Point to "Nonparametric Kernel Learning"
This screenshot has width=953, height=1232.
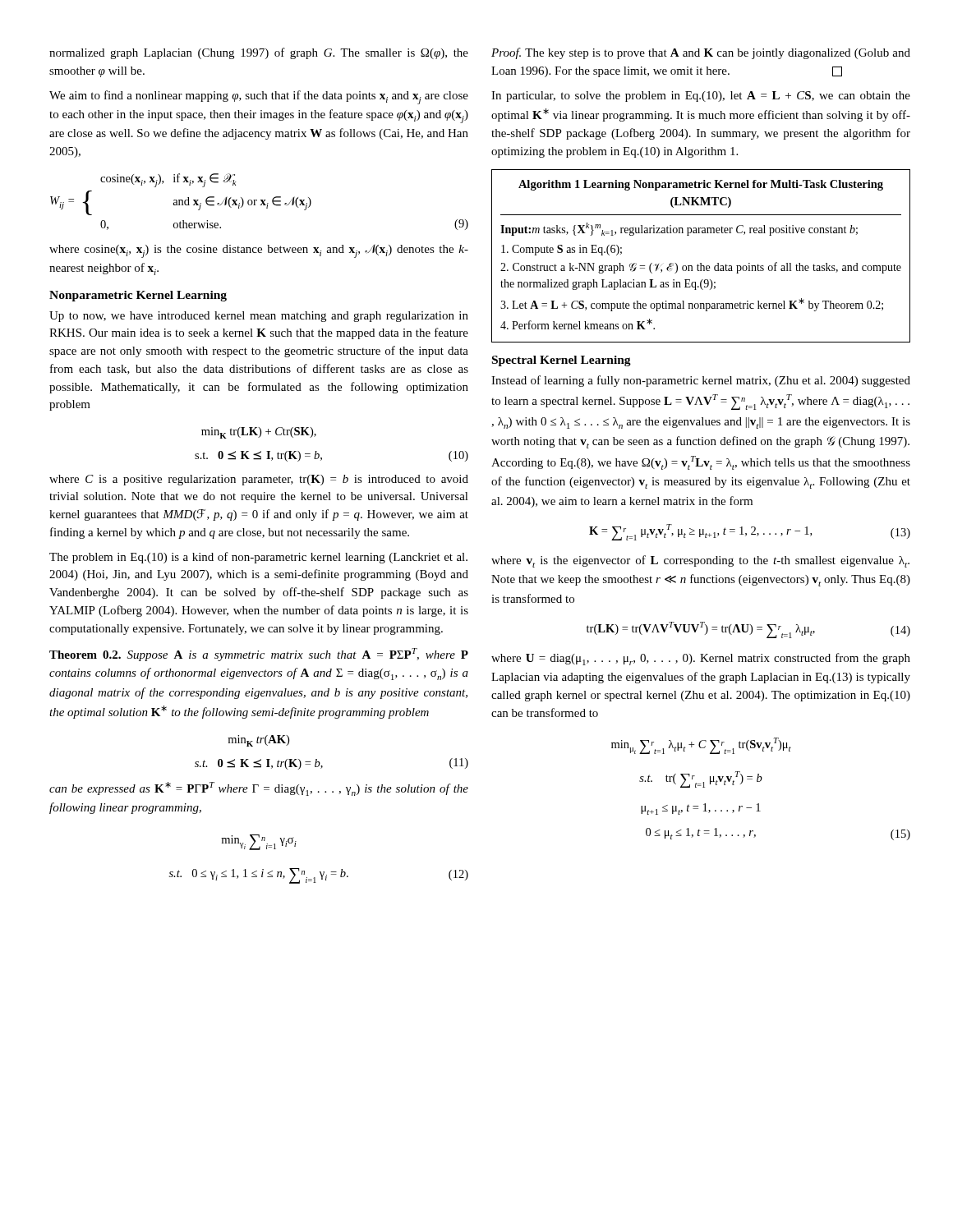coord(138,294)
